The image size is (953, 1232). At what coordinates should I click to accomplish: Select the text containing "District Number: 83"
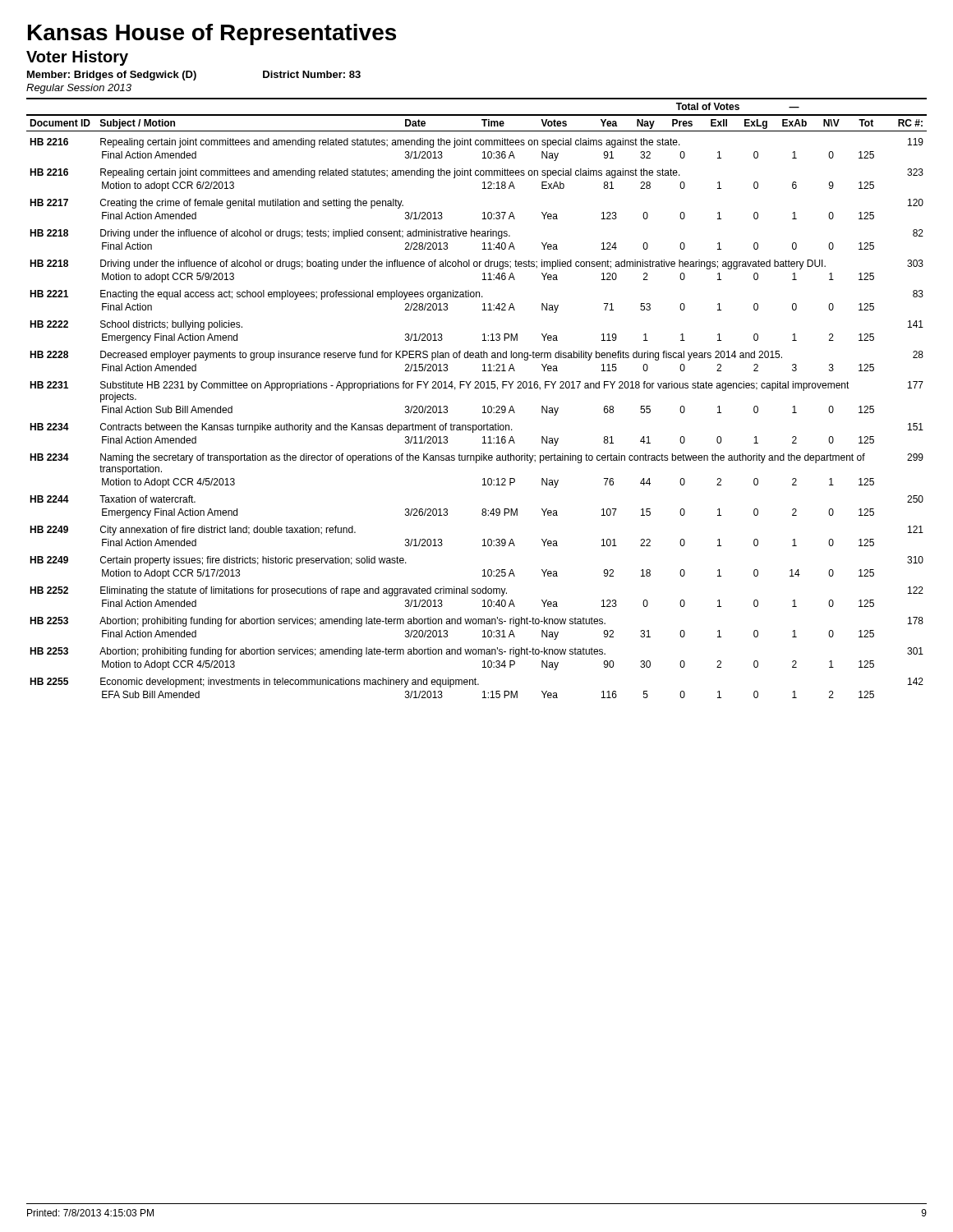(x=312, y=74)
